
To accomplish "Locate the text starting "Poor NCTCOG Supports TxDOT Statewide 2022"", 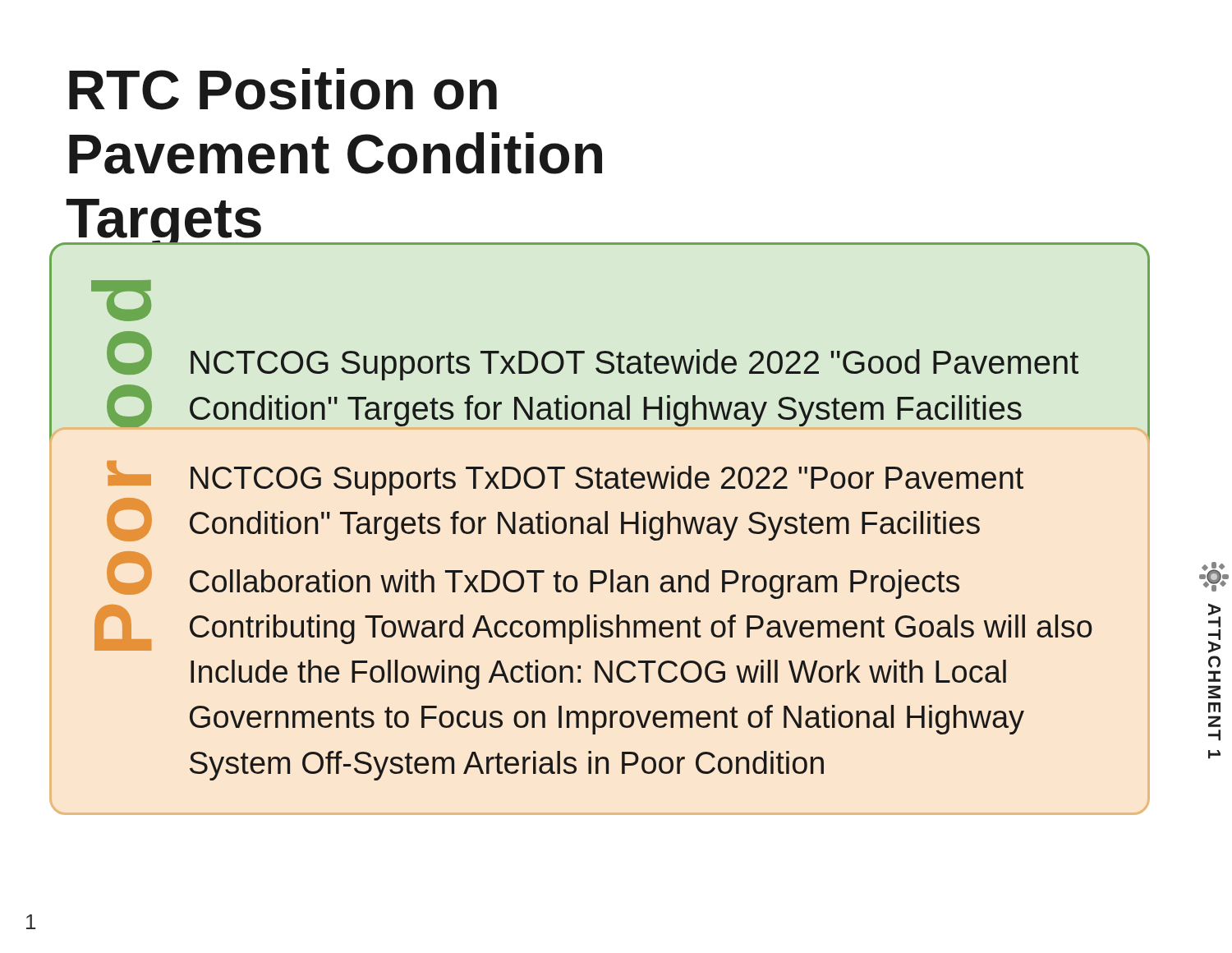I will [x=585, y=621].
